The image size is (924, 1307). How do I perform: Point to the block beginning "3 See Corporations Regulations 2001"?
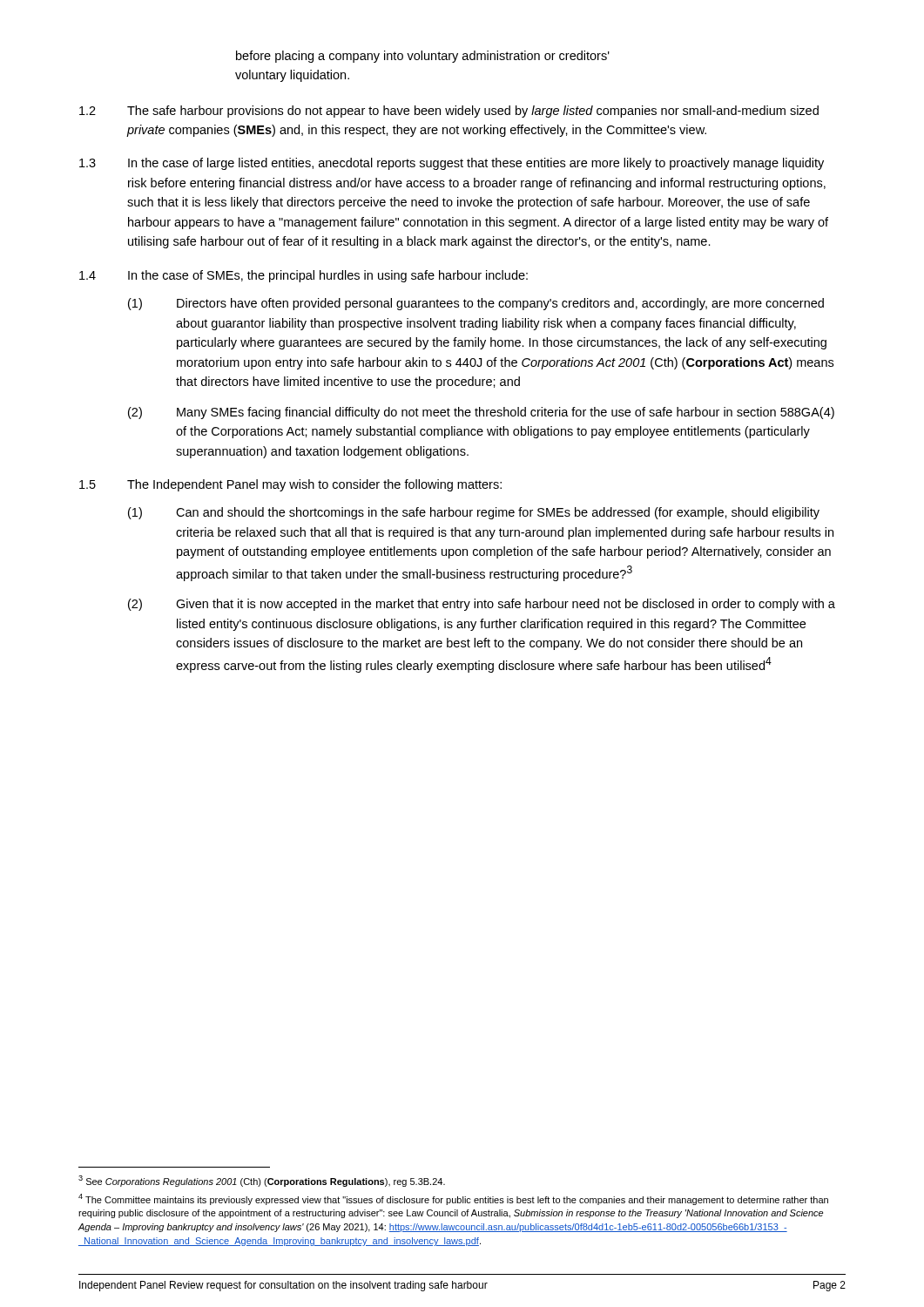(x=262, y=1180)
